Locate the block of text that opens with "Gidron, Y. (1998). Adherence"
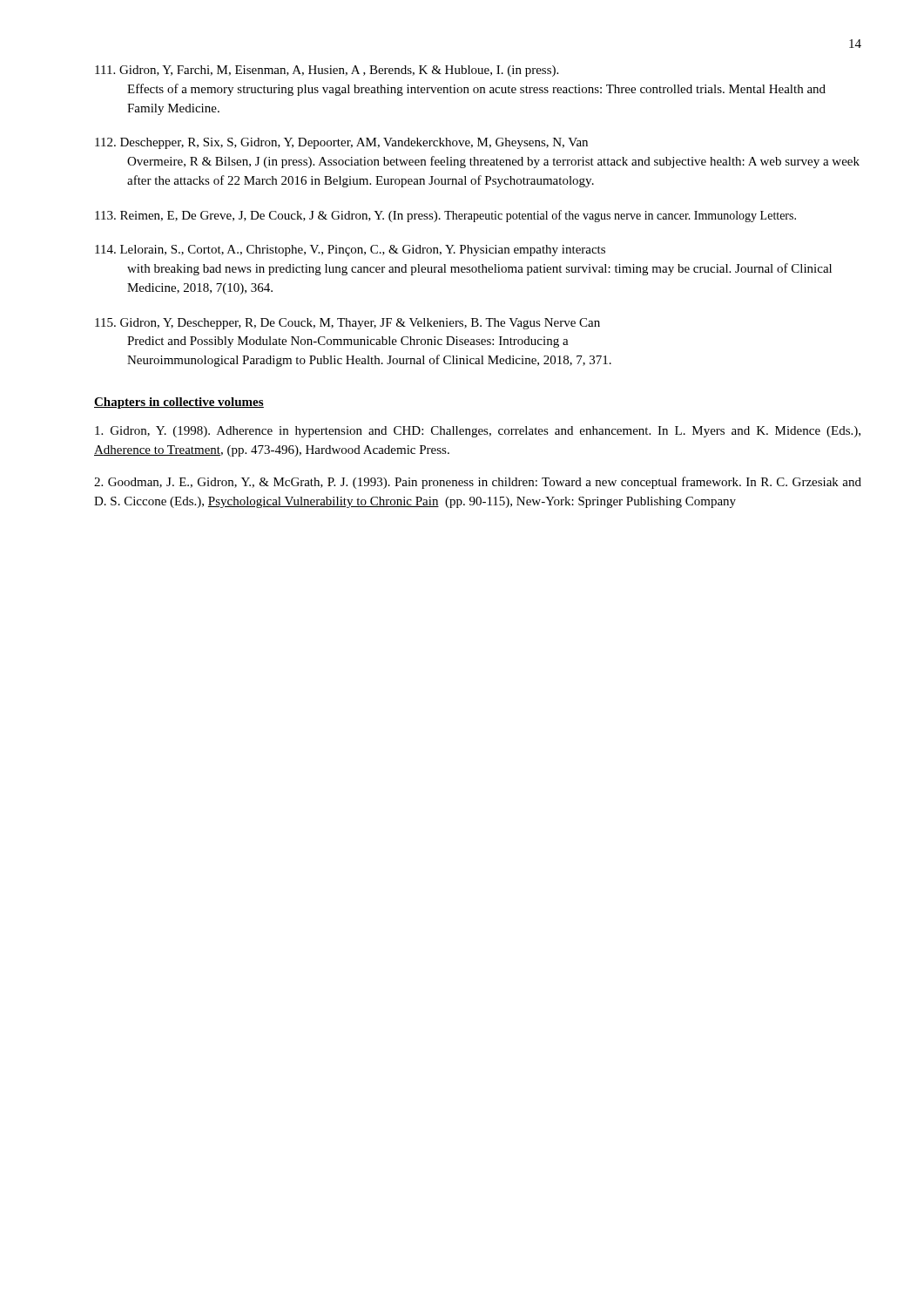 tap(478, 440)
